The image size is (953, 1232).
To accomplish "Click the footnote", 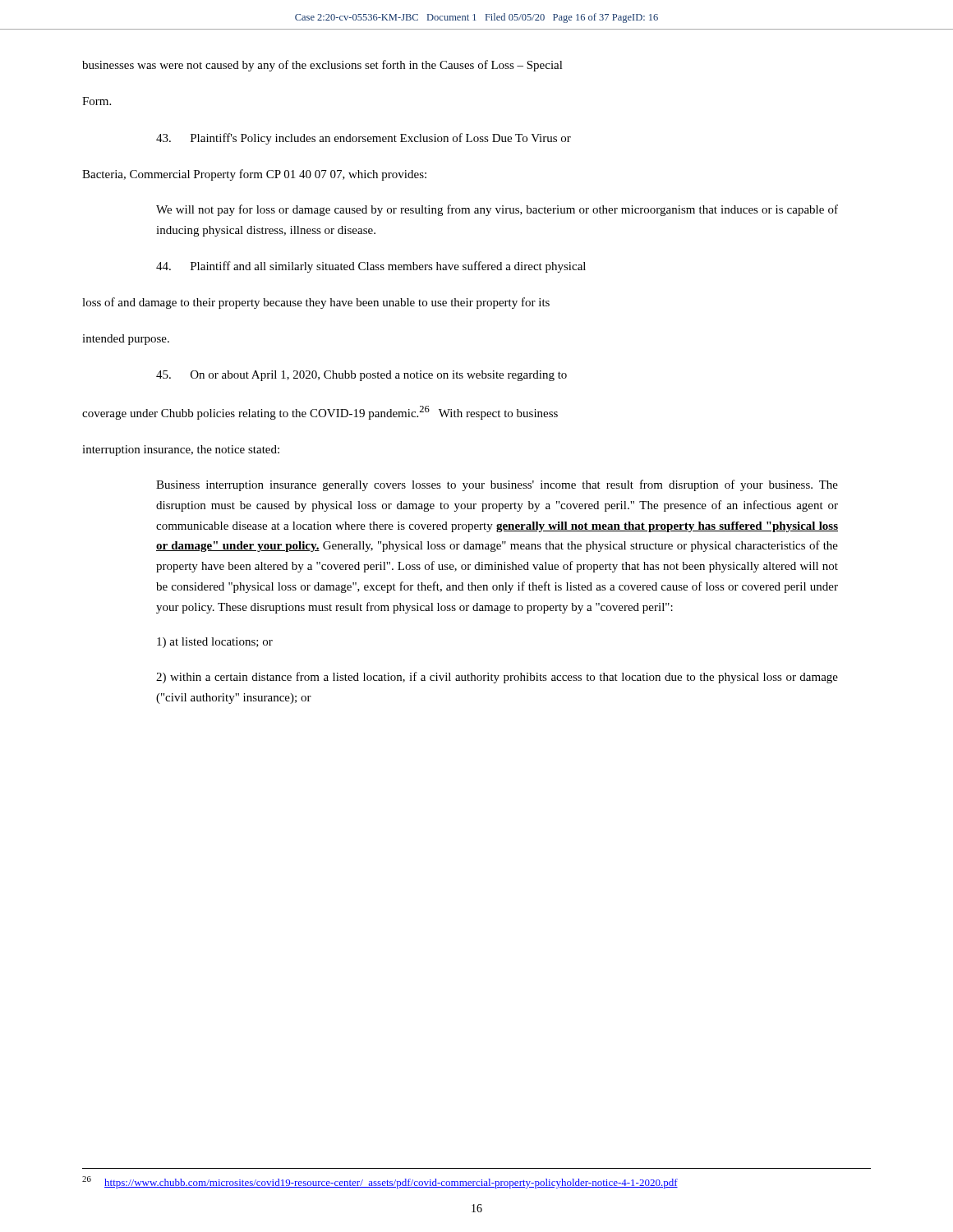I will click(380, 1181).
